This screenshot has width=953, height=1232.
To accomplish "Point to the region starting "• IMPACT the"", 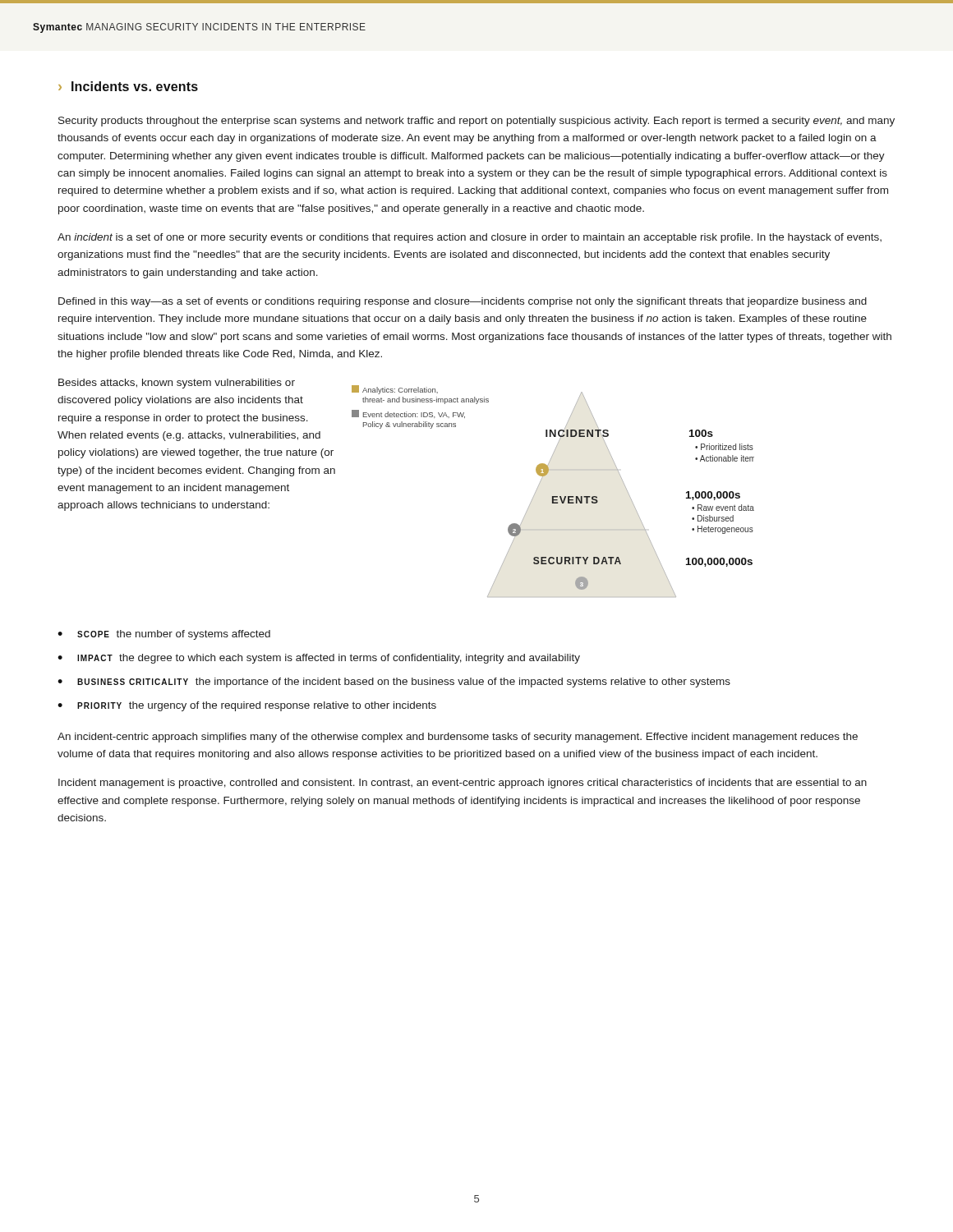I will [319, 658].
